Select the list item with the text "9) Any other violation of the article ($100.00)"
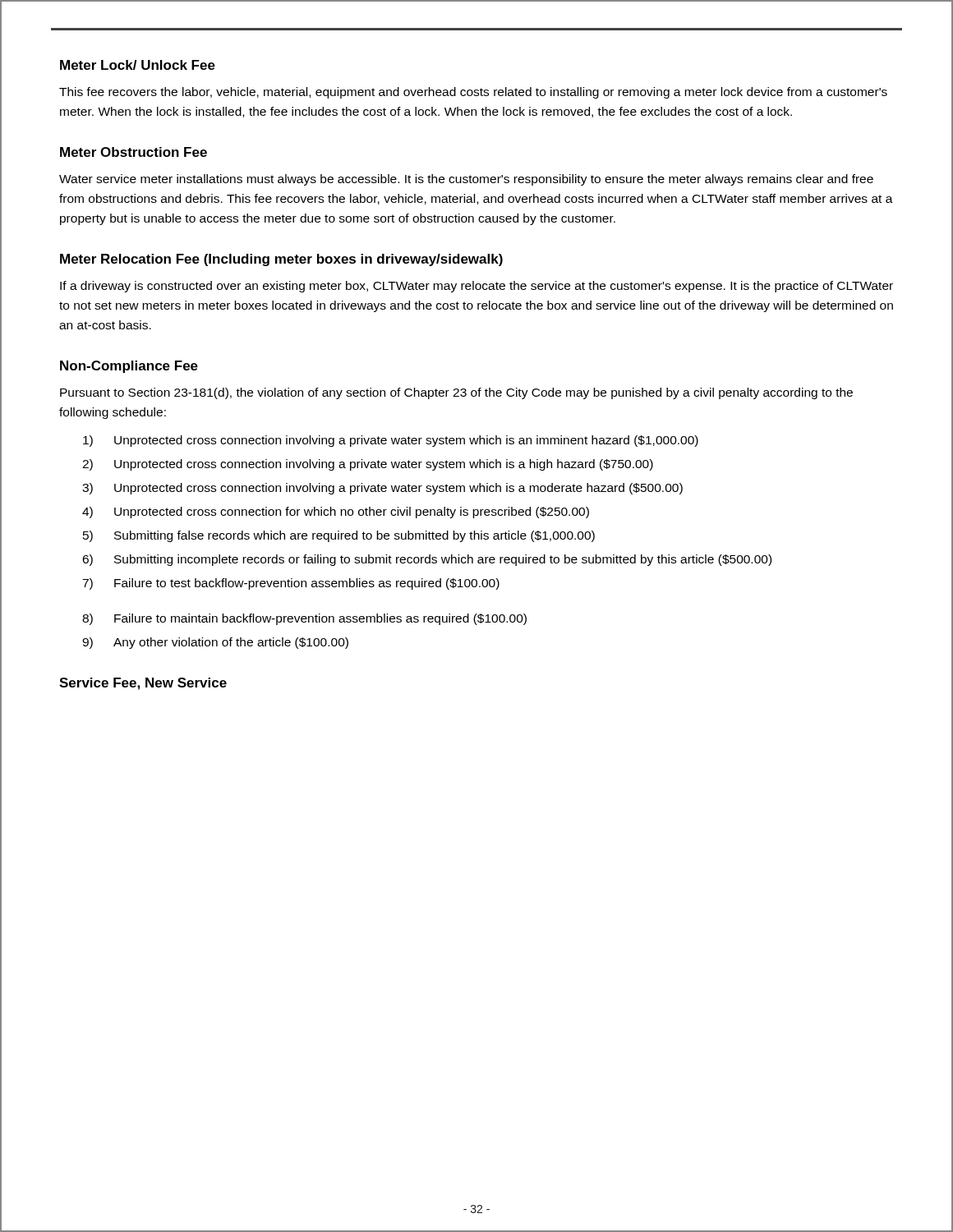Image resolution: width=953 pixels, height=1232 pixels. (x=215, y=643)
